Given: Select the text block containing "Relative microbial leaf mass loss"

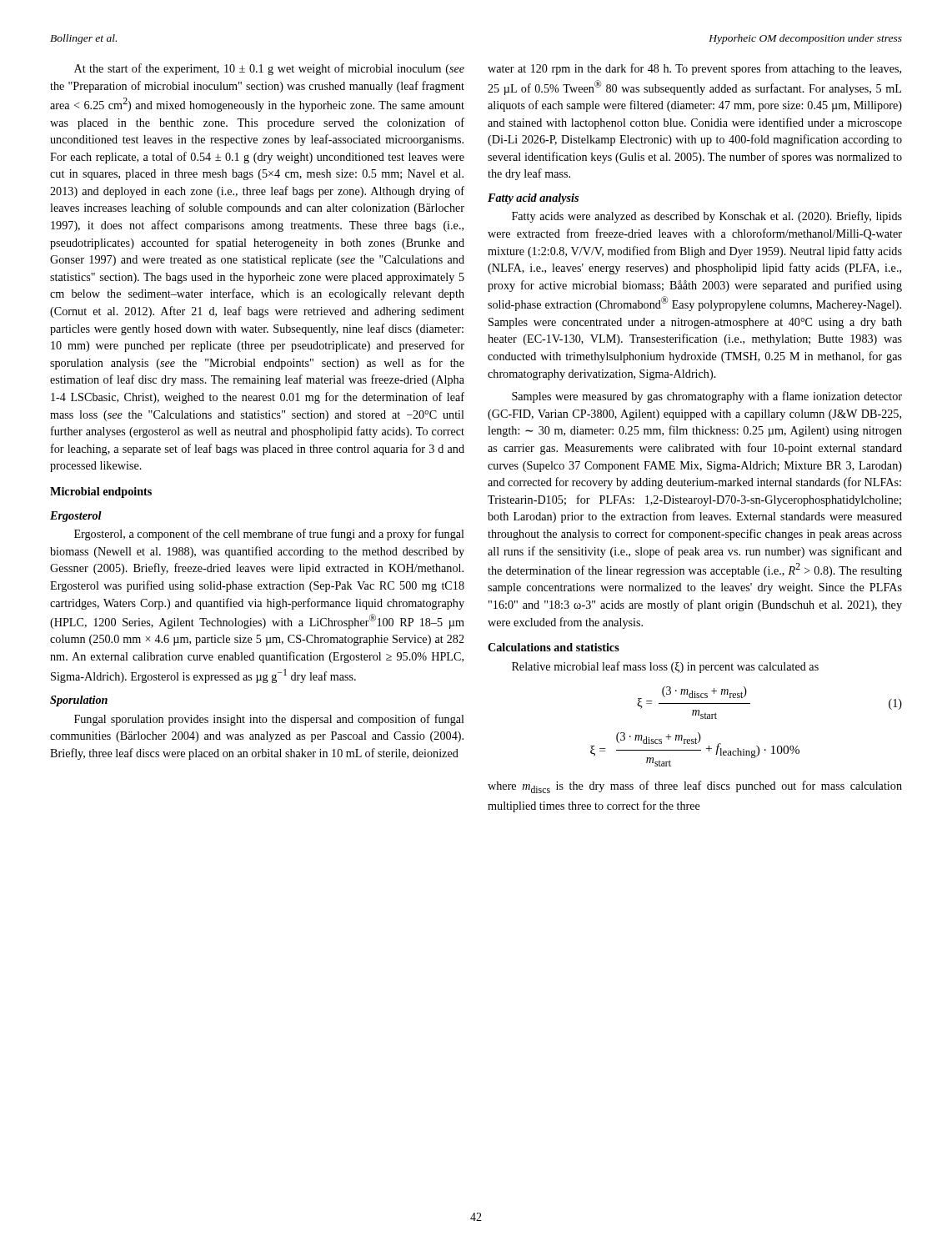Looking at the screenshot, I should [695, 666].
